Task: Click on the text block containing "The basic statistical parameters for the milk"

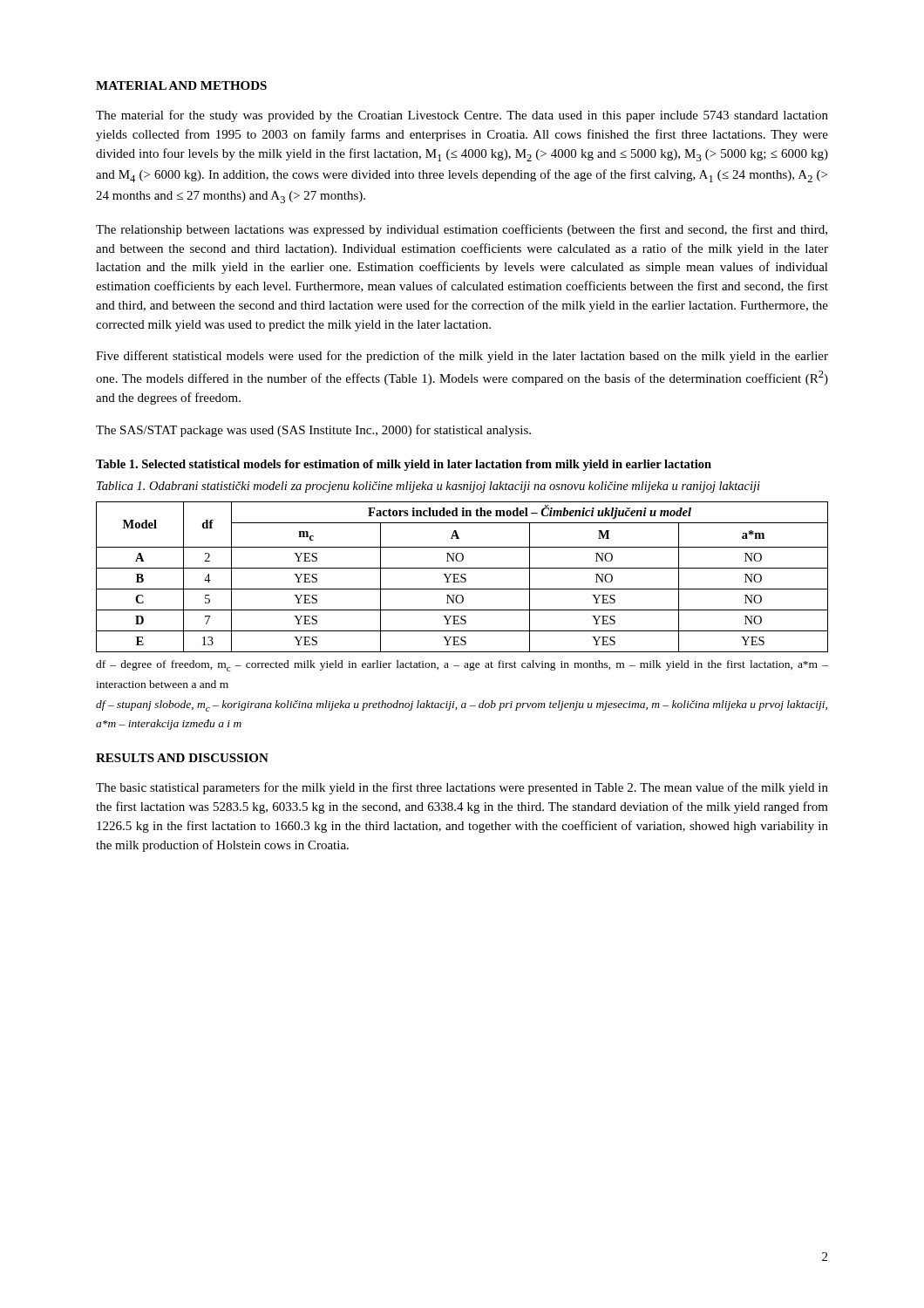Action: click(462, 817)
